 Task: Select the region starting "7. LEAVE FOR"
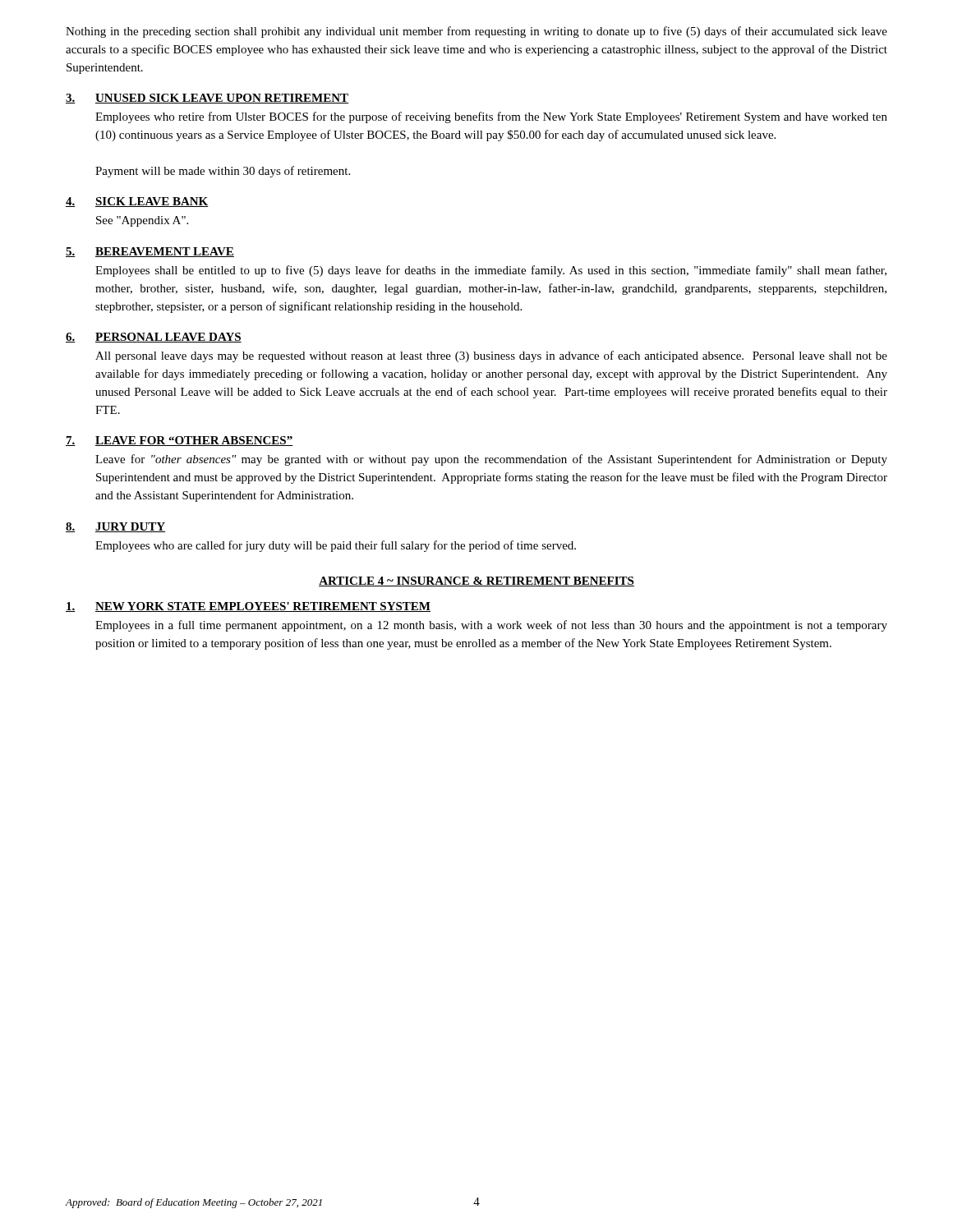[x=476, y=469]
